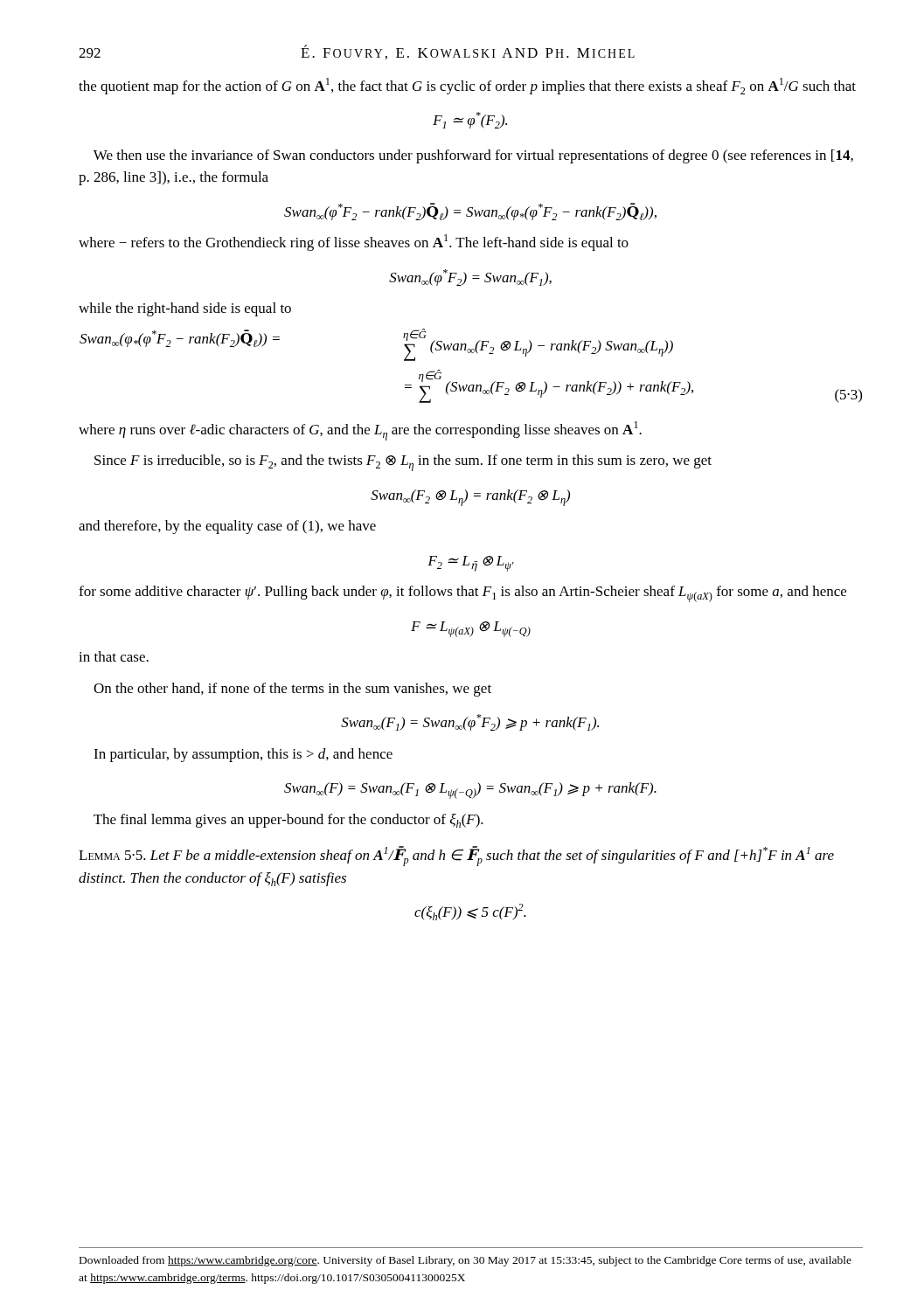Locate the formula containing "Swan∞(φ*F2 − rank(F2)Q̄ℓ)"

[471, 212]
